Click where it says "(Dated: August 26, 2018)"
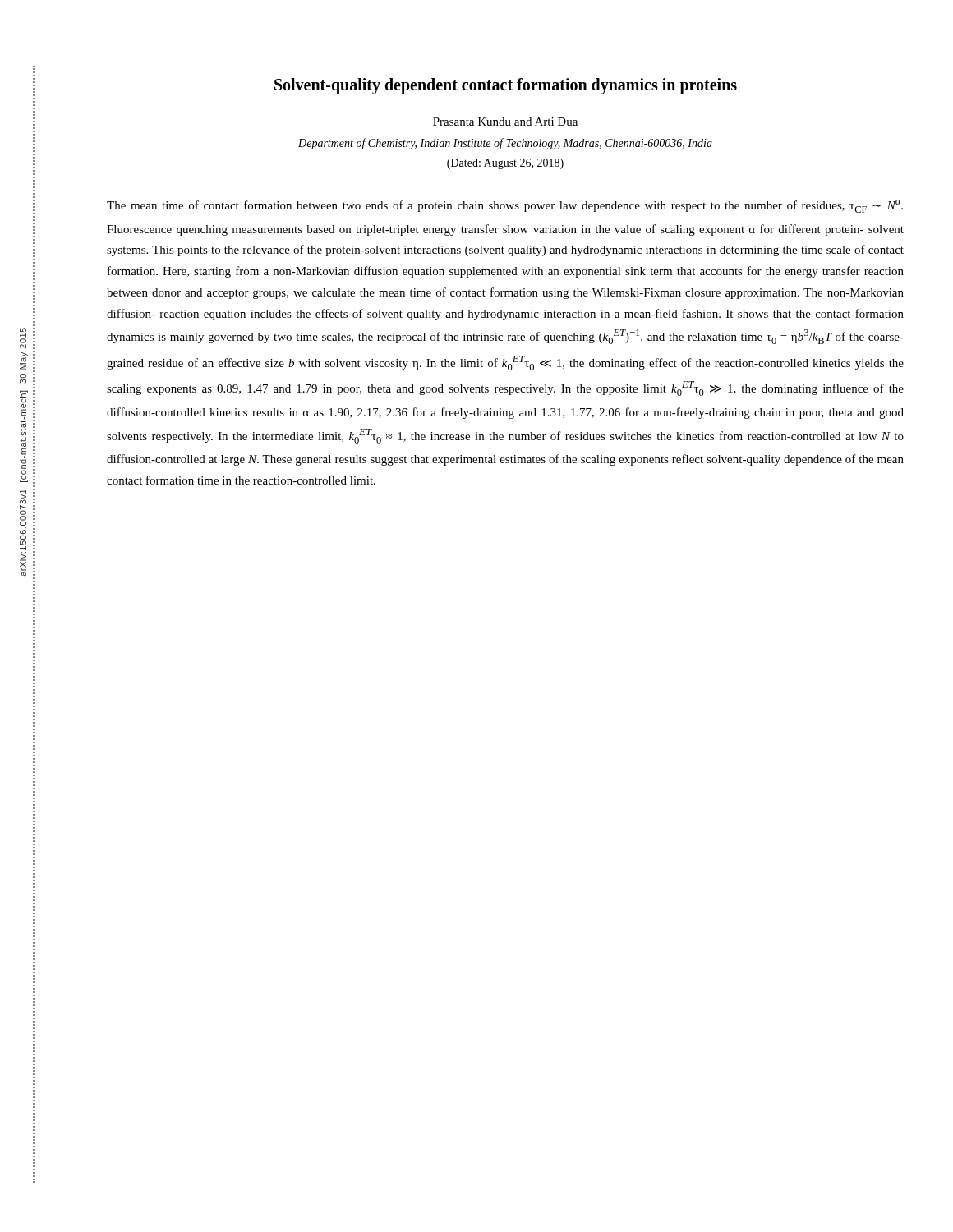This screenshot has height=1232, width=953. tap(505, 163)
